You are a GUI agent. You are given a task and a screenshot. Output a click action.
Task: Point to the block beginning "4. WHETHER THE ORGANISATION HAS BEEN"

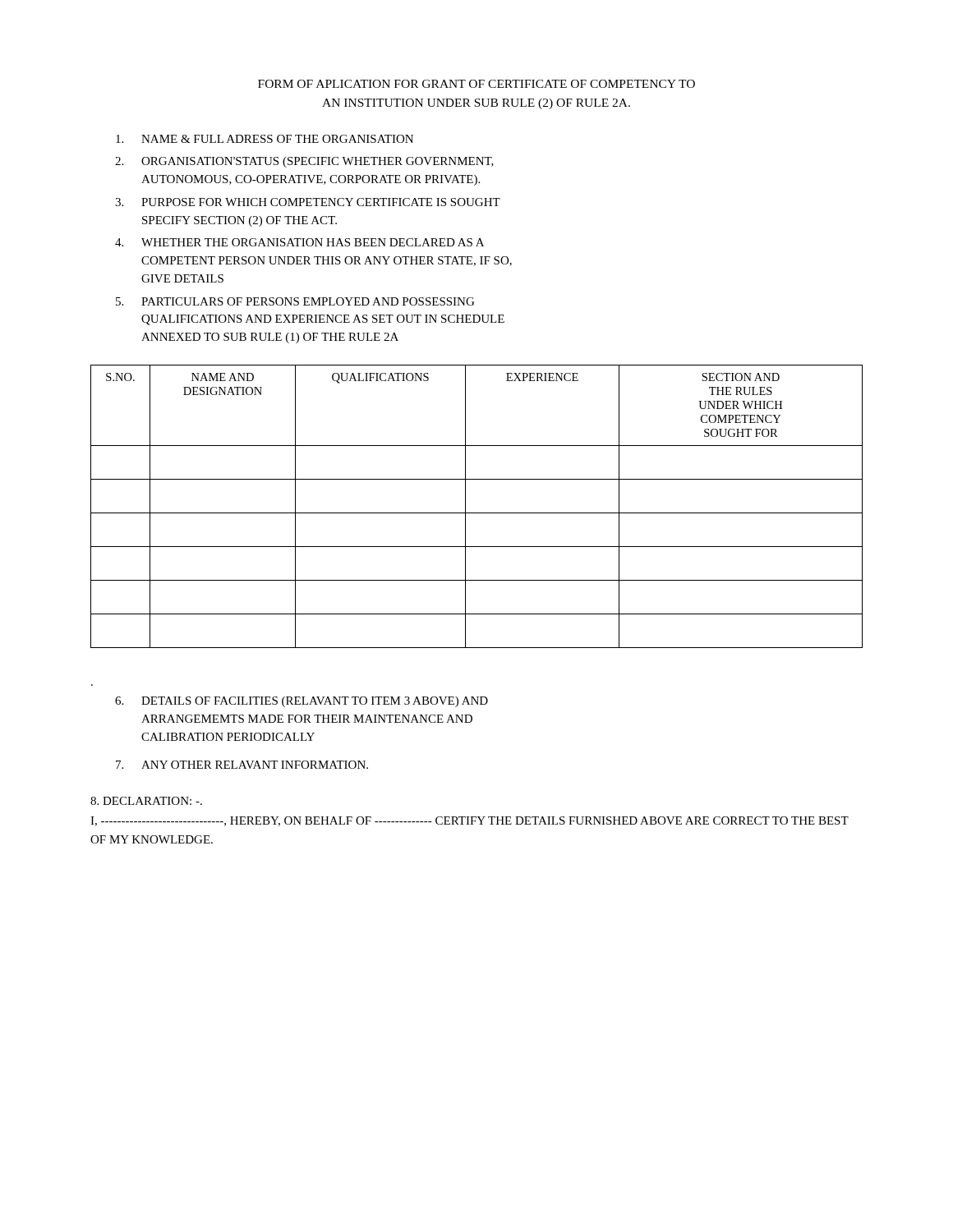[x=489, y=261]
